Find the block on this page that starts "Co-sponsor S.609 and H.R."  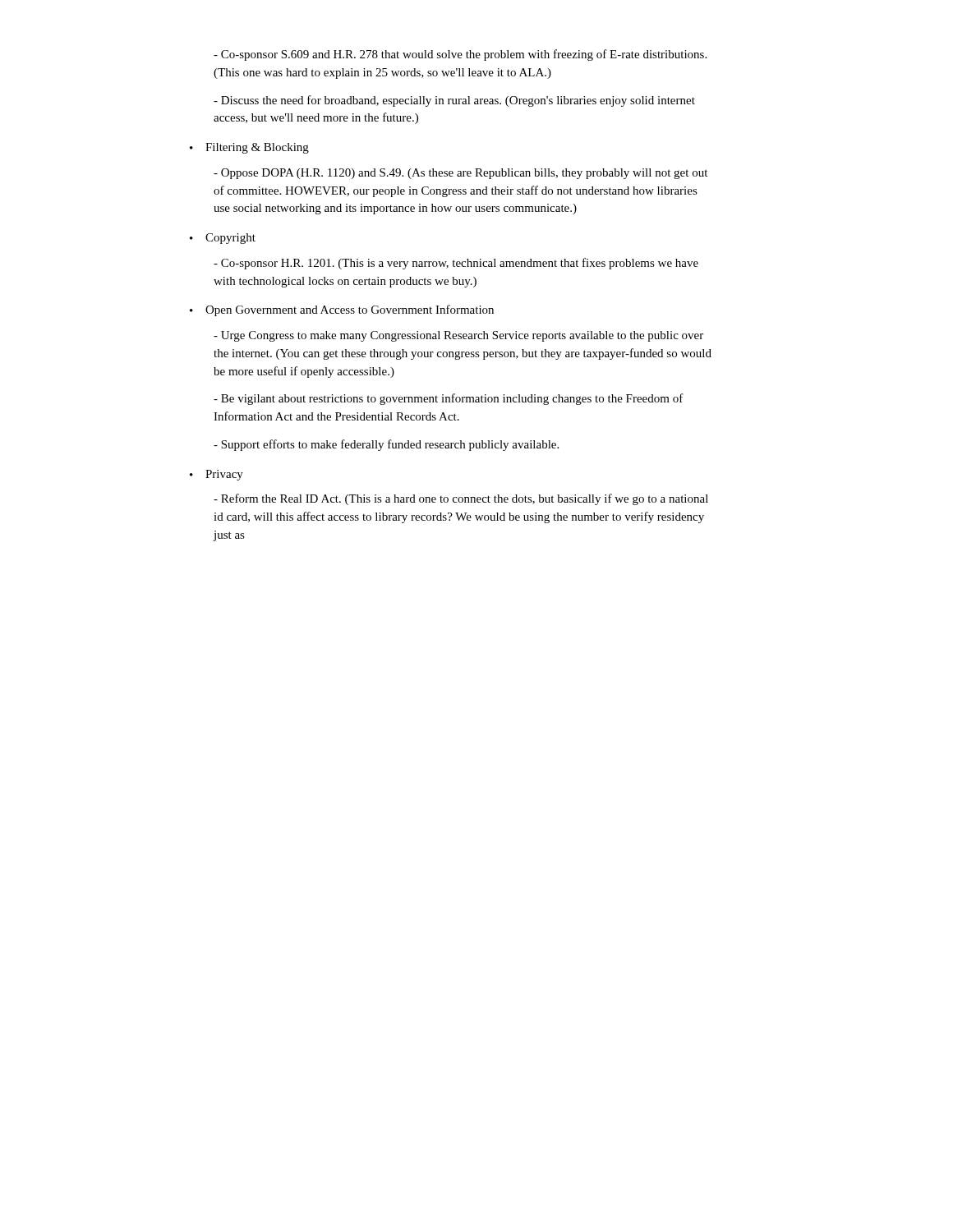click(461, 63)
